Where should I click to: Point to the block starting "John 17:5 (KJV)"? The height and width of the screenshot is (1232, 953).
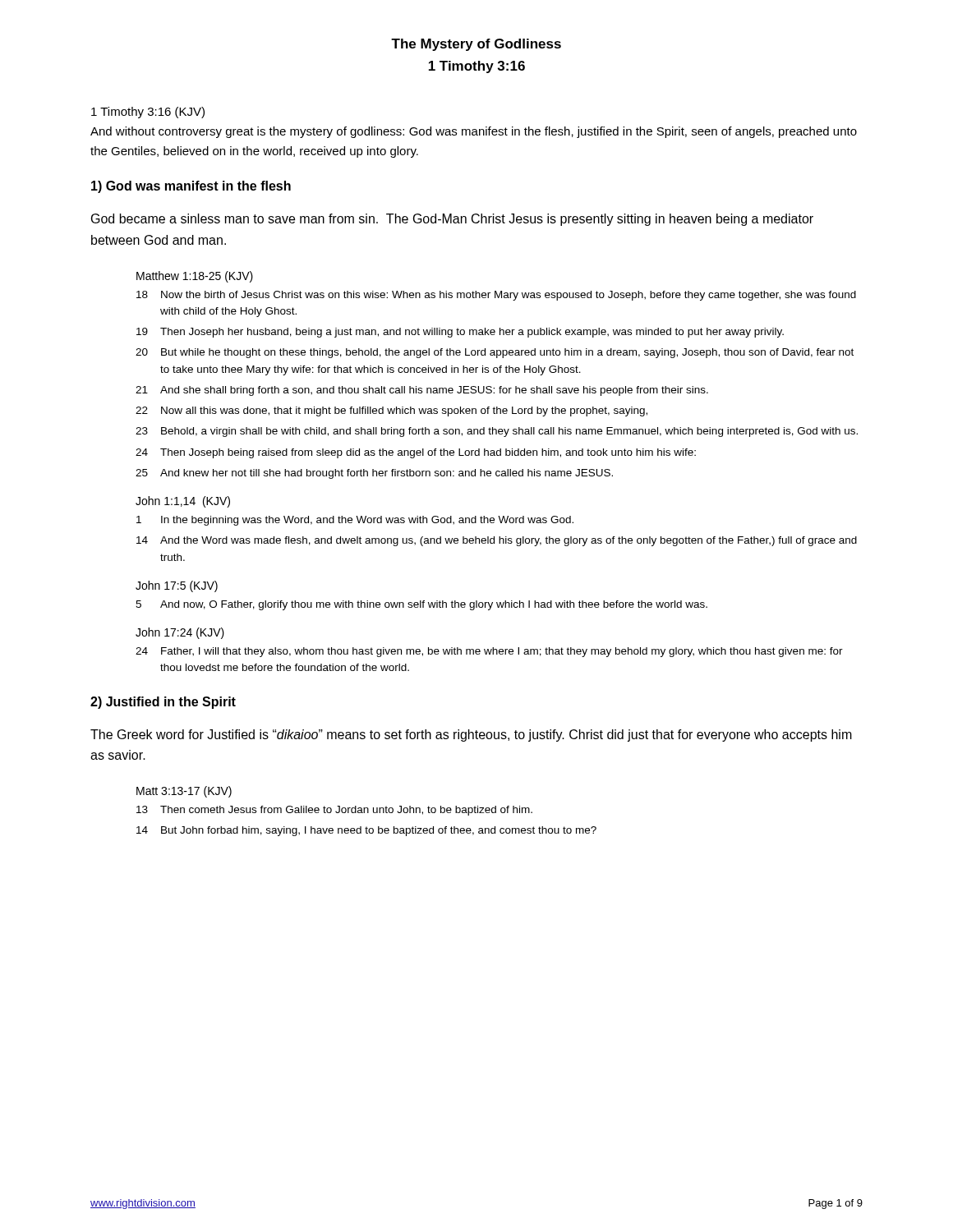tap(177, 585)
